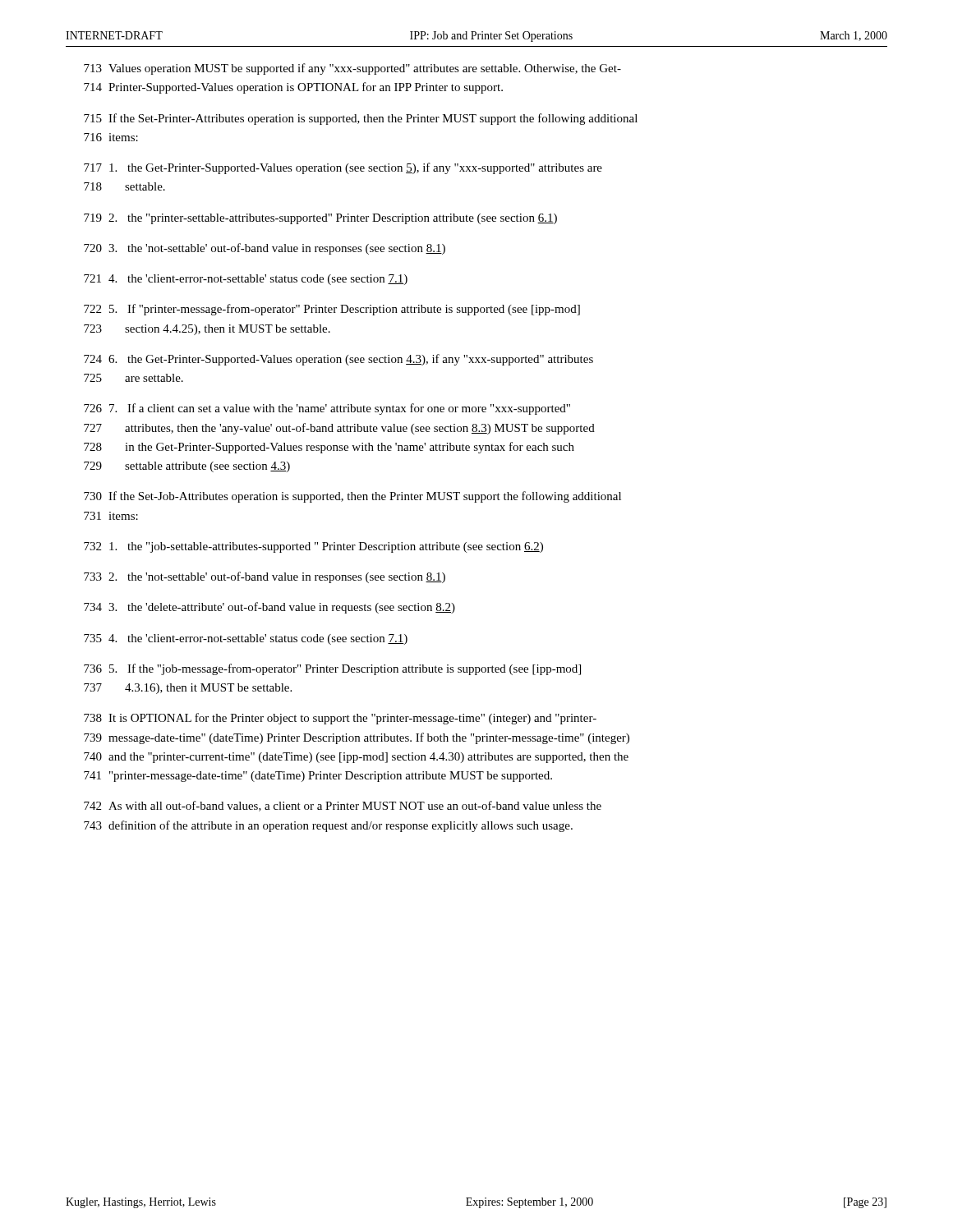Point to the text starting "735 4. the 'client-error-not-settable' status code (see section"

coord(246,639)
